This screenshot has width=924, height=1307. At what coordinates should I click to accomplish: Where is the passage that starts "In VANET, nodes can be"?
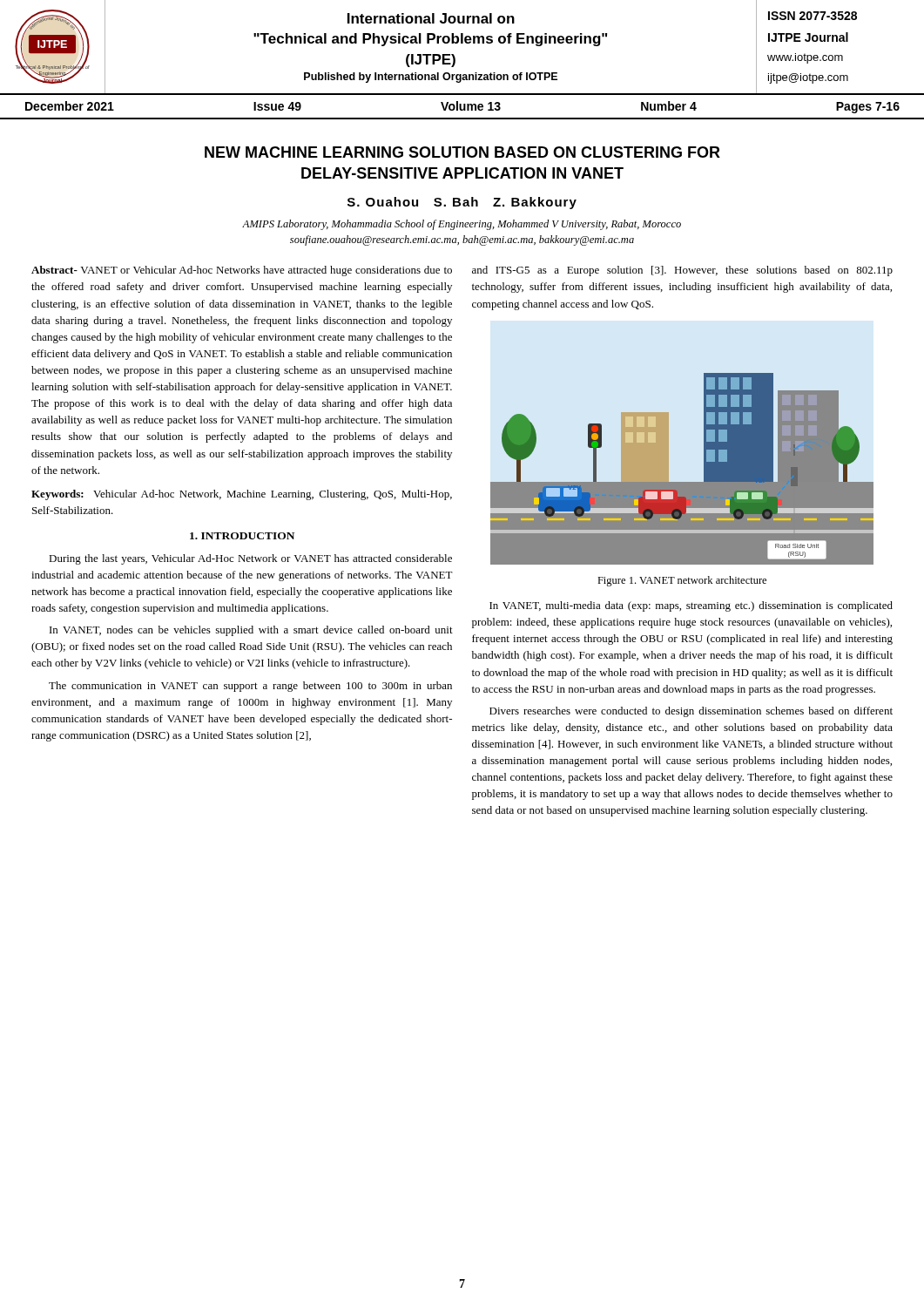point(242,646)
